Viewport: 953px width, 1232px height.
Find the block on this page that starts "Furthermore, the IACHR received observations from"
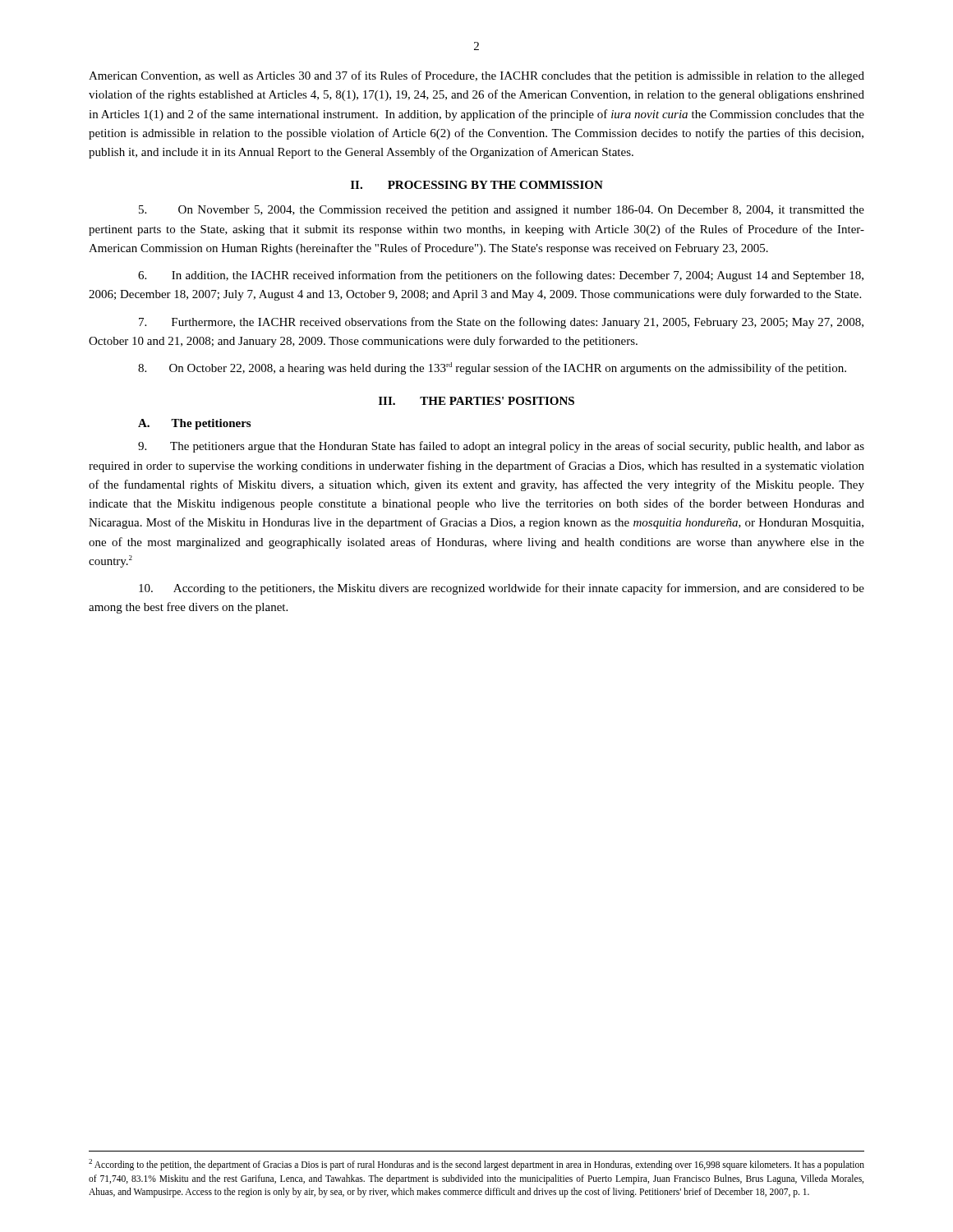476,332
